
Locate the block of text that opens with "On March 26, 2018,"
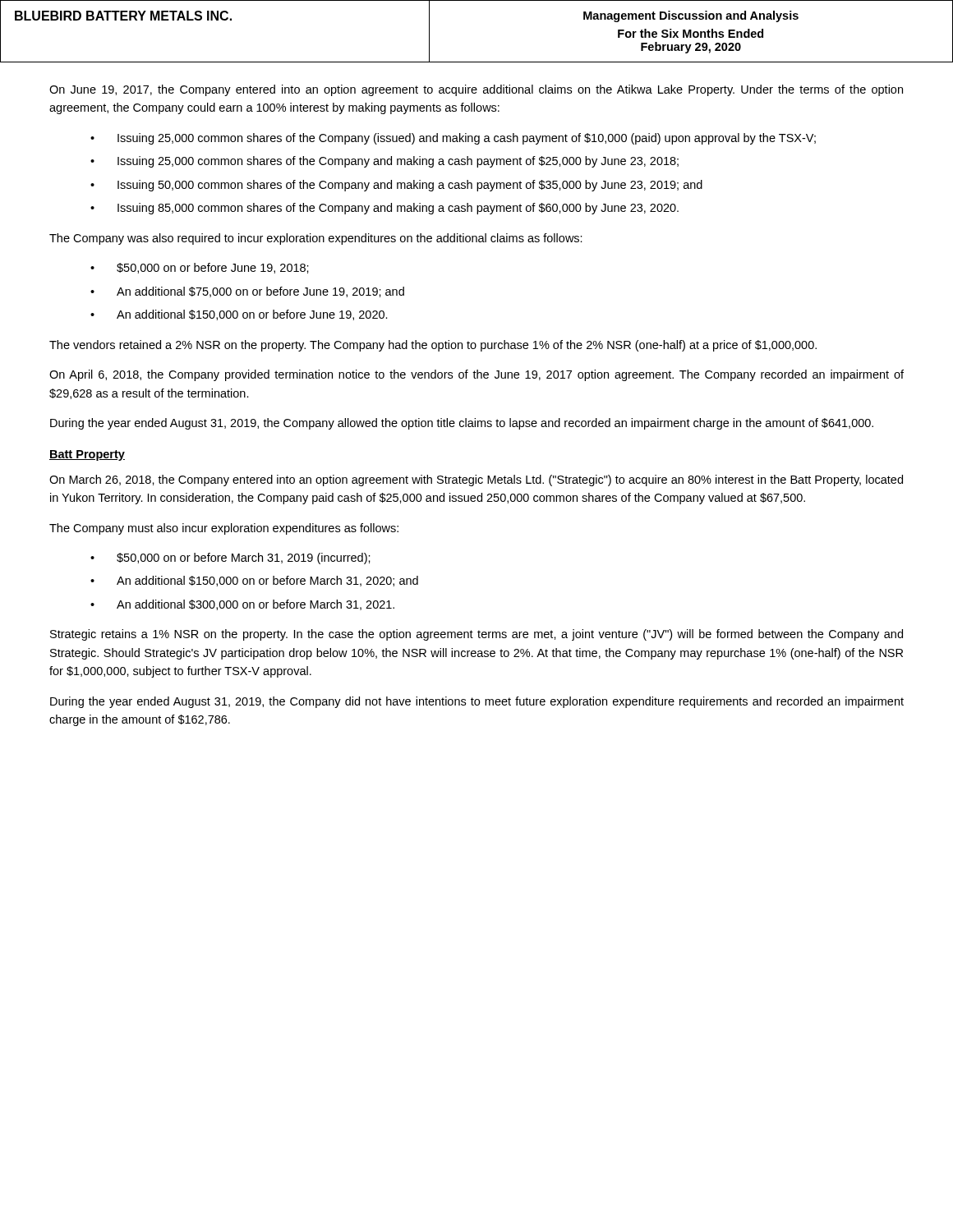476,489
